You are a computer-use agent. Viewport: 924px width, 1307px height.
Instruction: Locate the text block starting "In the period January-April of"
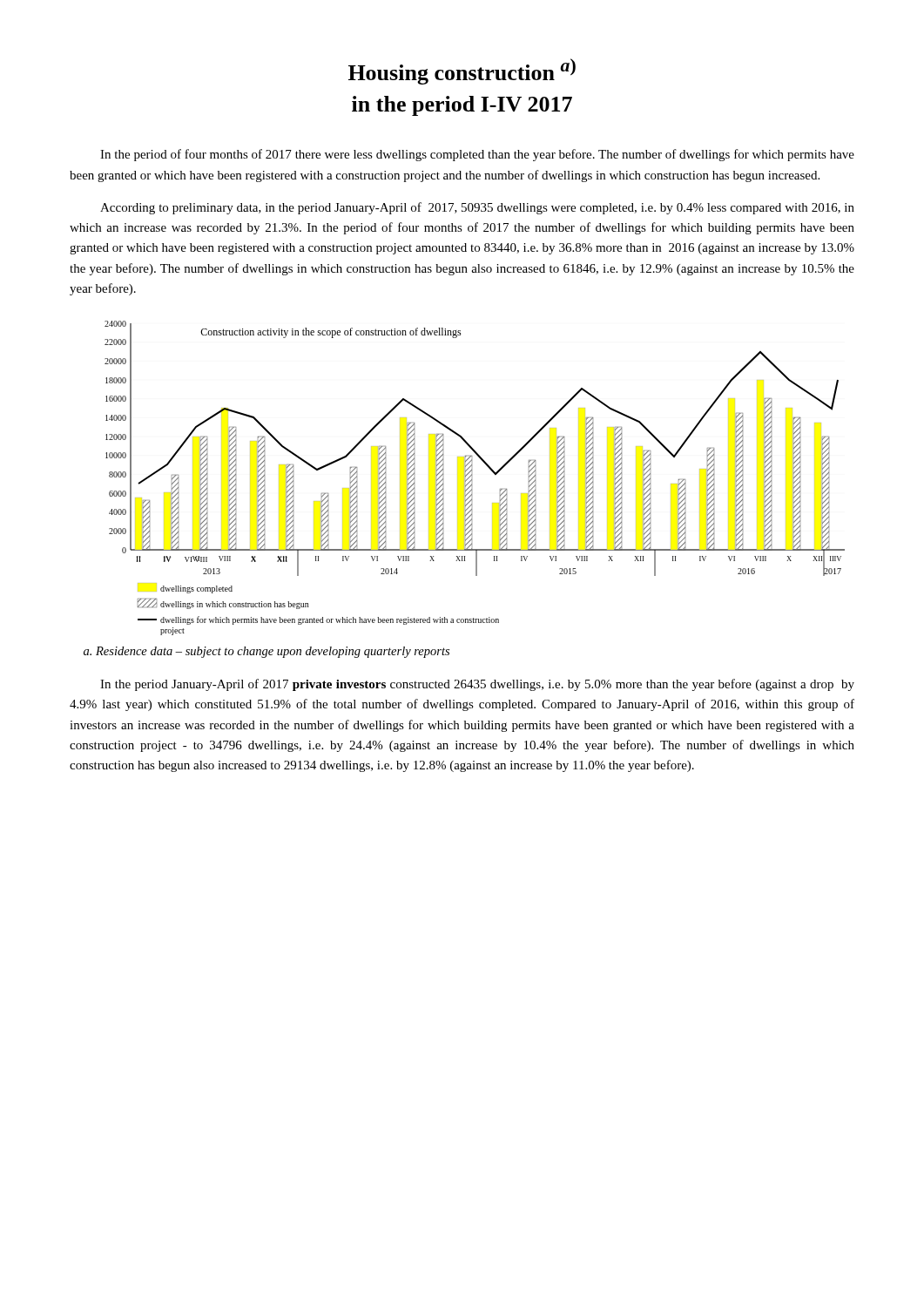462,725
